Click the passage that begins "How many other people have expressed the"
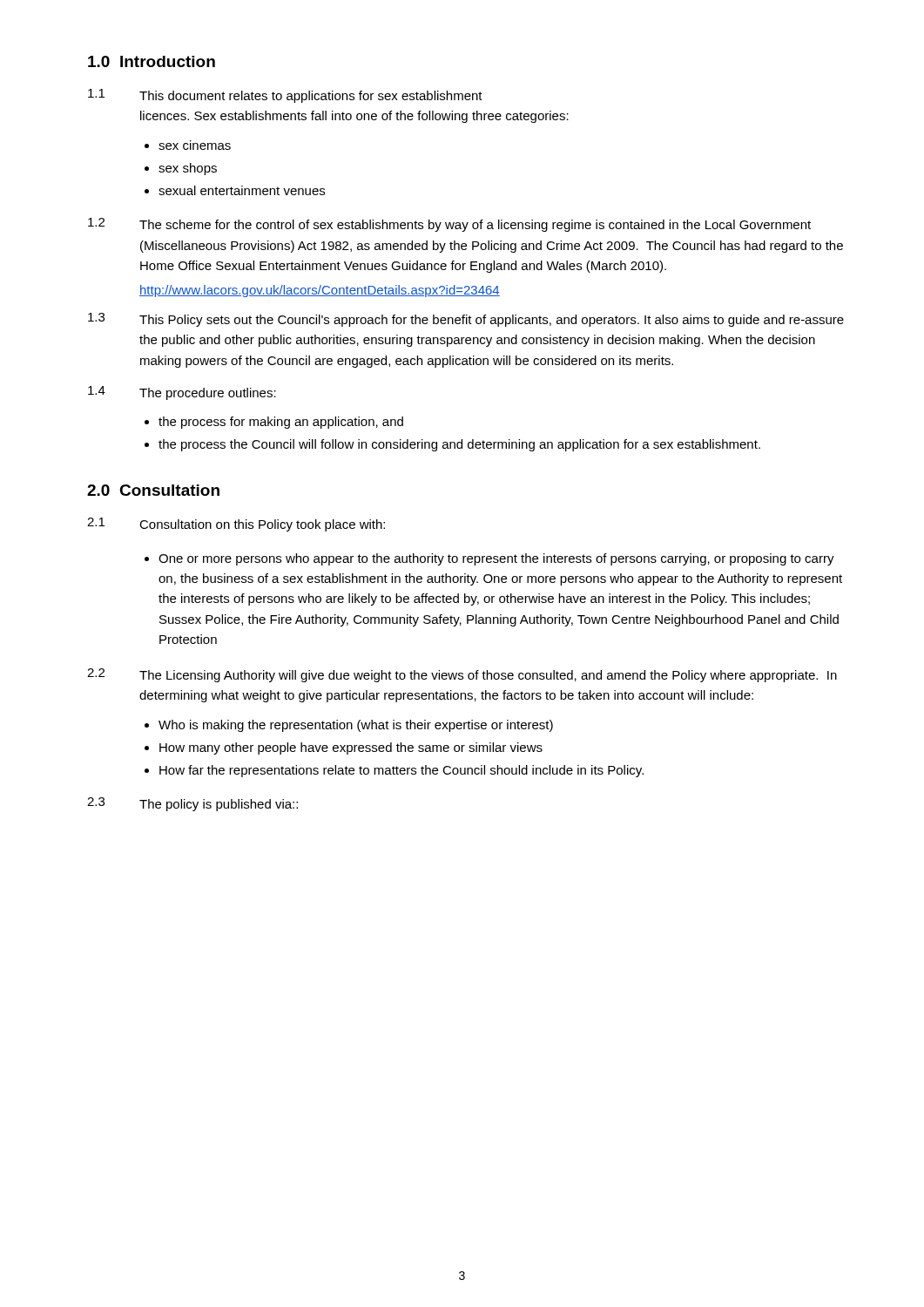 tap(351, 747)
